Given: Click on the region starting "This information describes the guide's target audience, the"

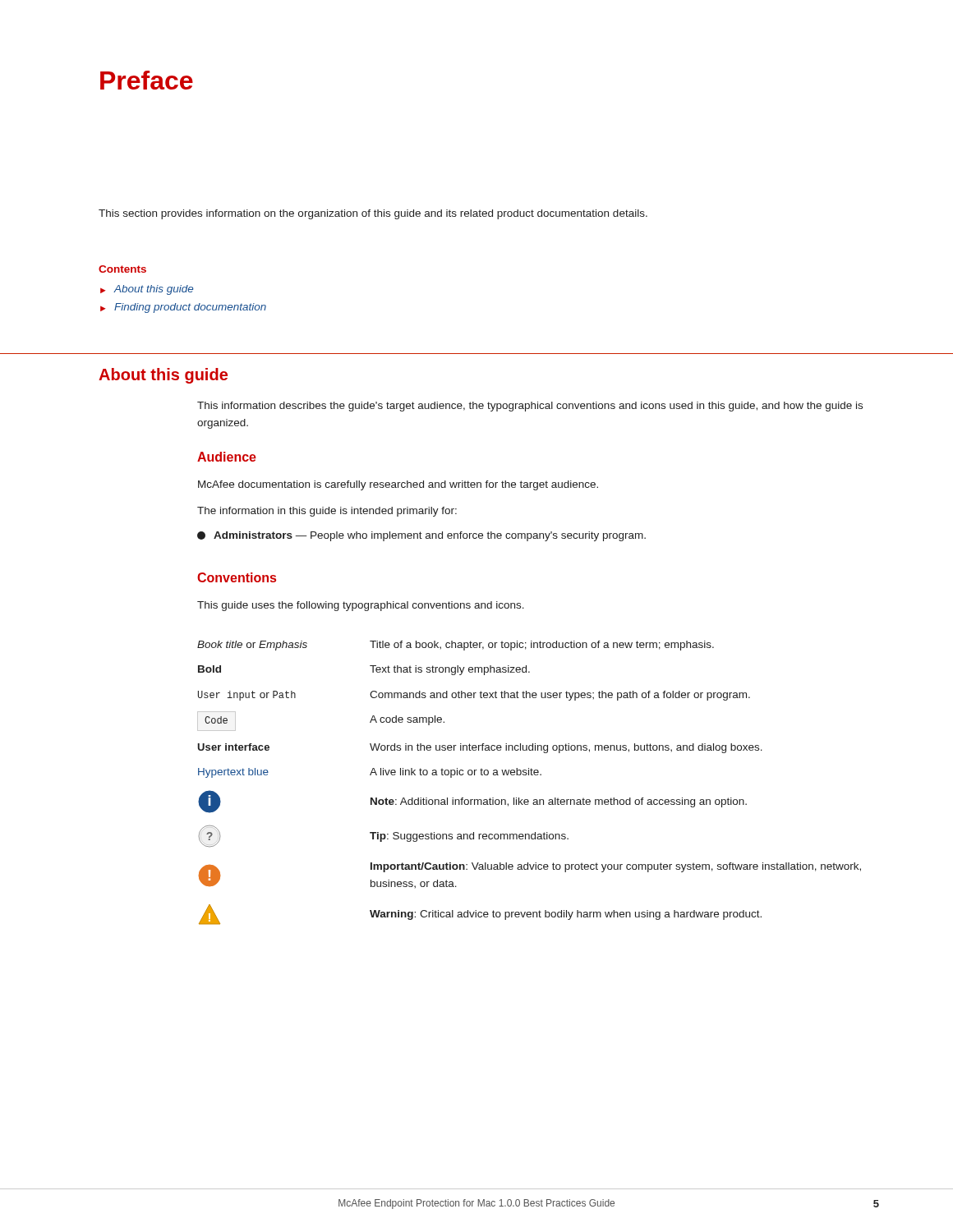Looking at the screenshot, I should click(530, 414).
